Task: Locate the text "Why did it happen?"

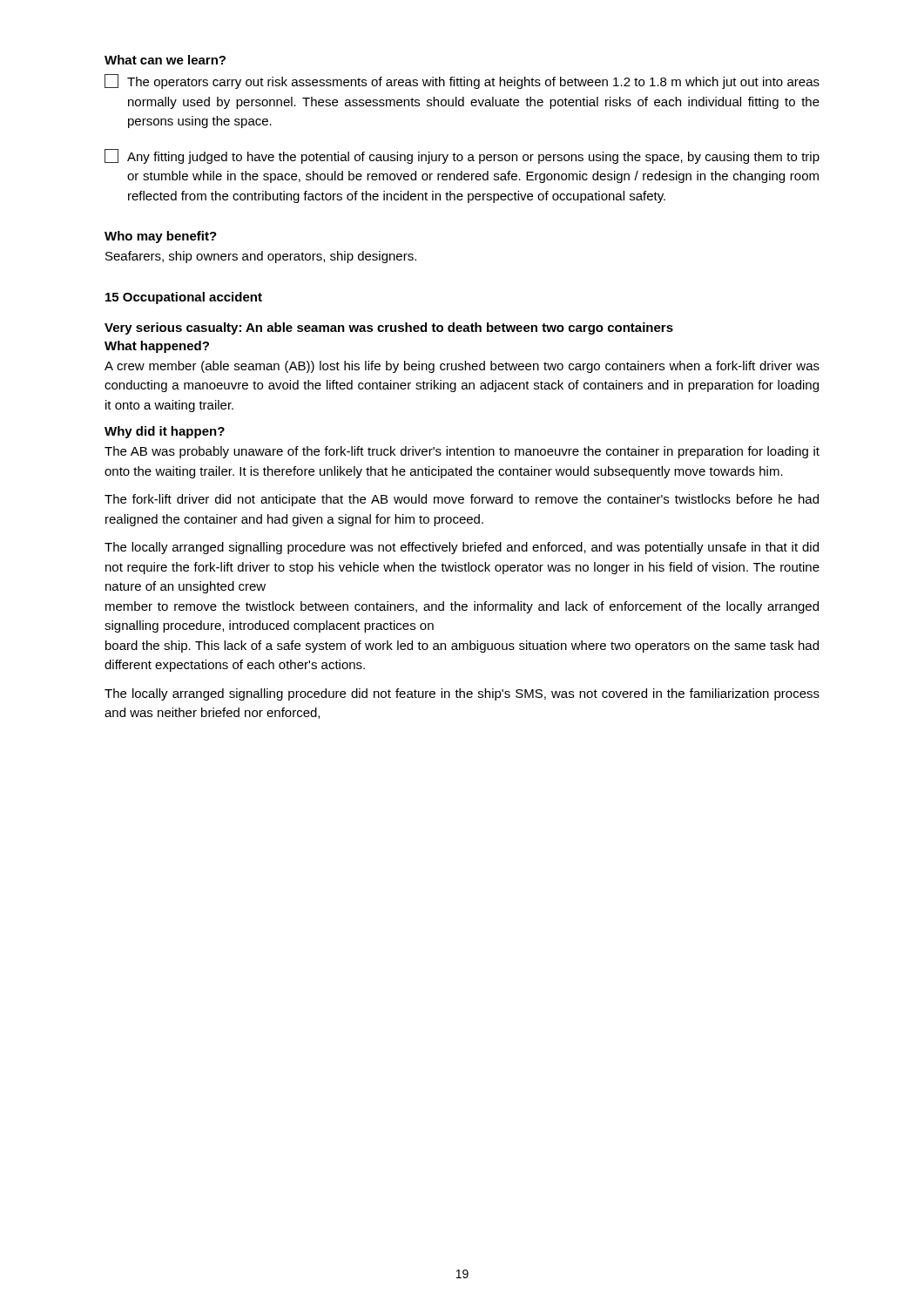Action: coord(165,431)
